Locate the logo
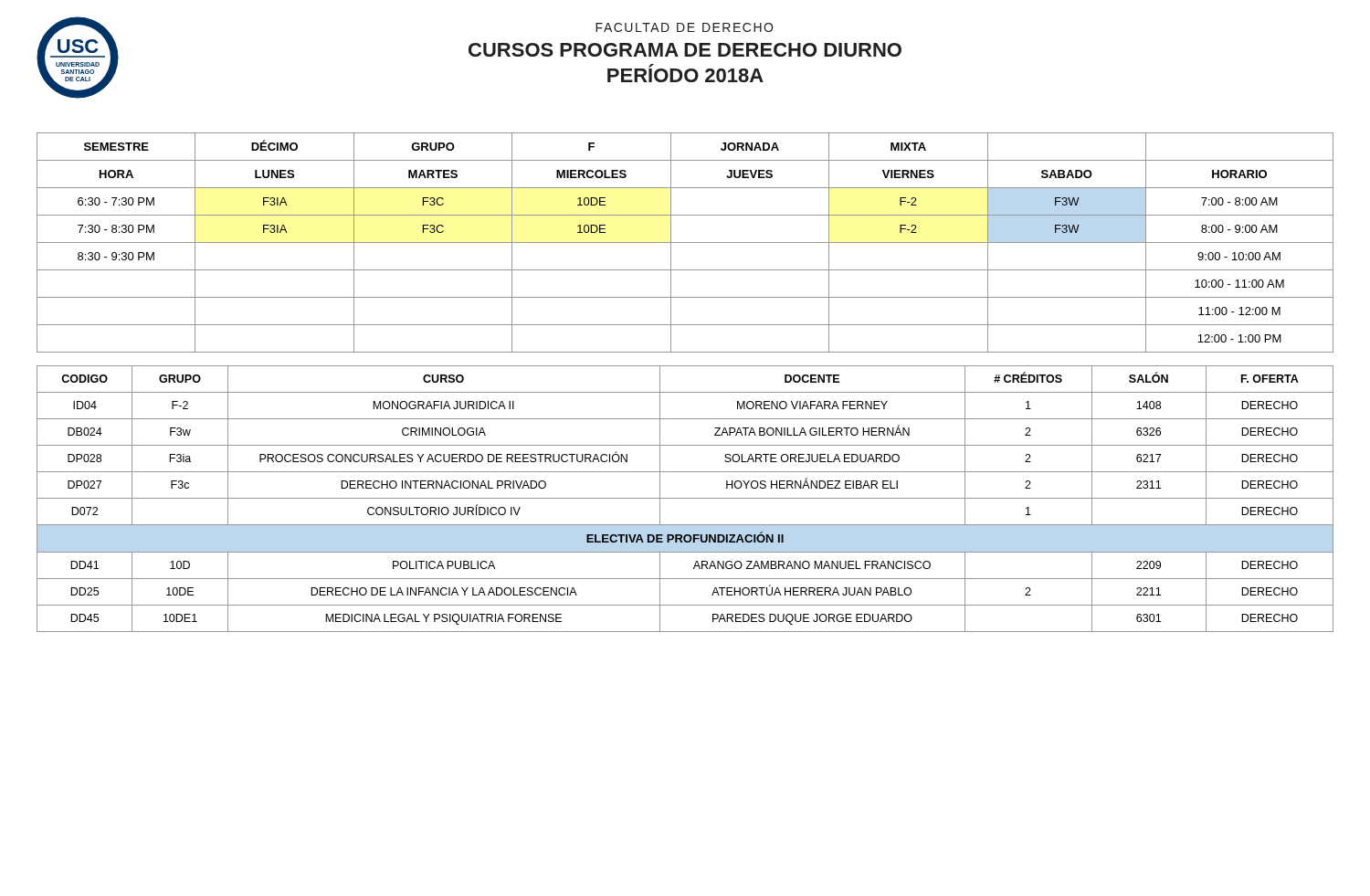 [x=78, y=59]
